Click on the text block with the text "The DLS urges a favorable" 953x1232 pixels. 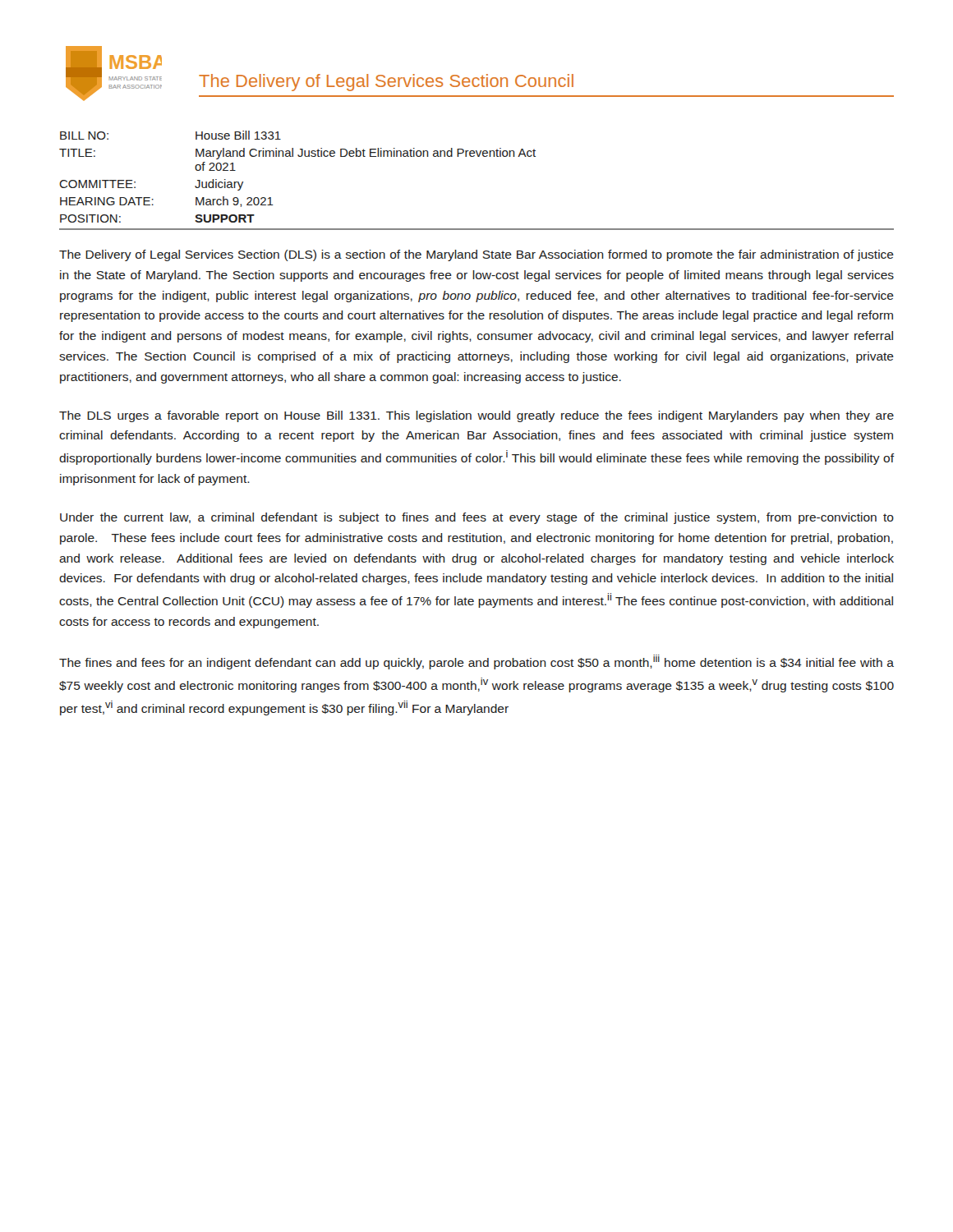pyautogui.click(x=476, y=447)
